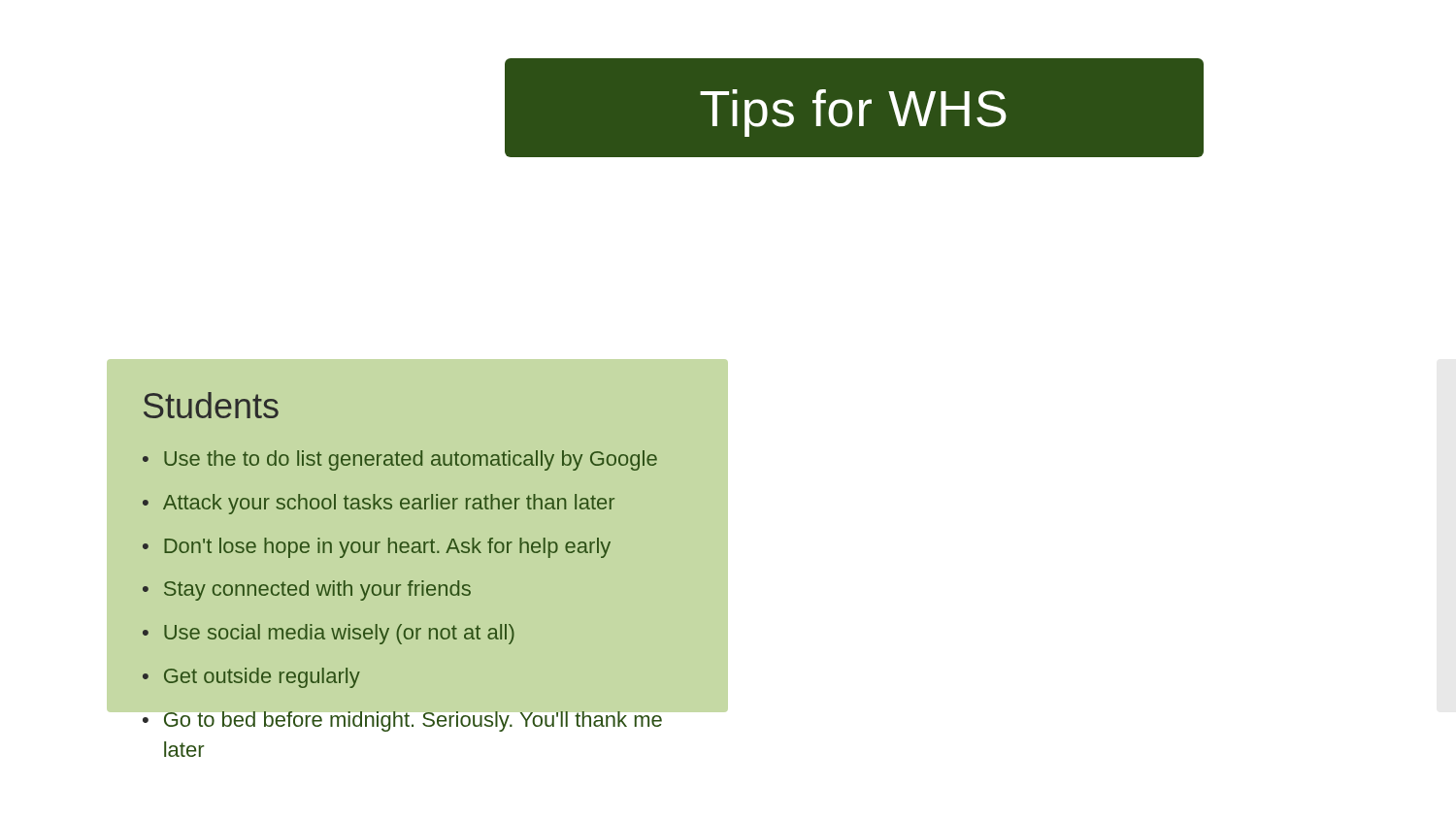Find the passage starting "Go to bed"
The height and width of the screenshot is (819, 1456).
428,735
